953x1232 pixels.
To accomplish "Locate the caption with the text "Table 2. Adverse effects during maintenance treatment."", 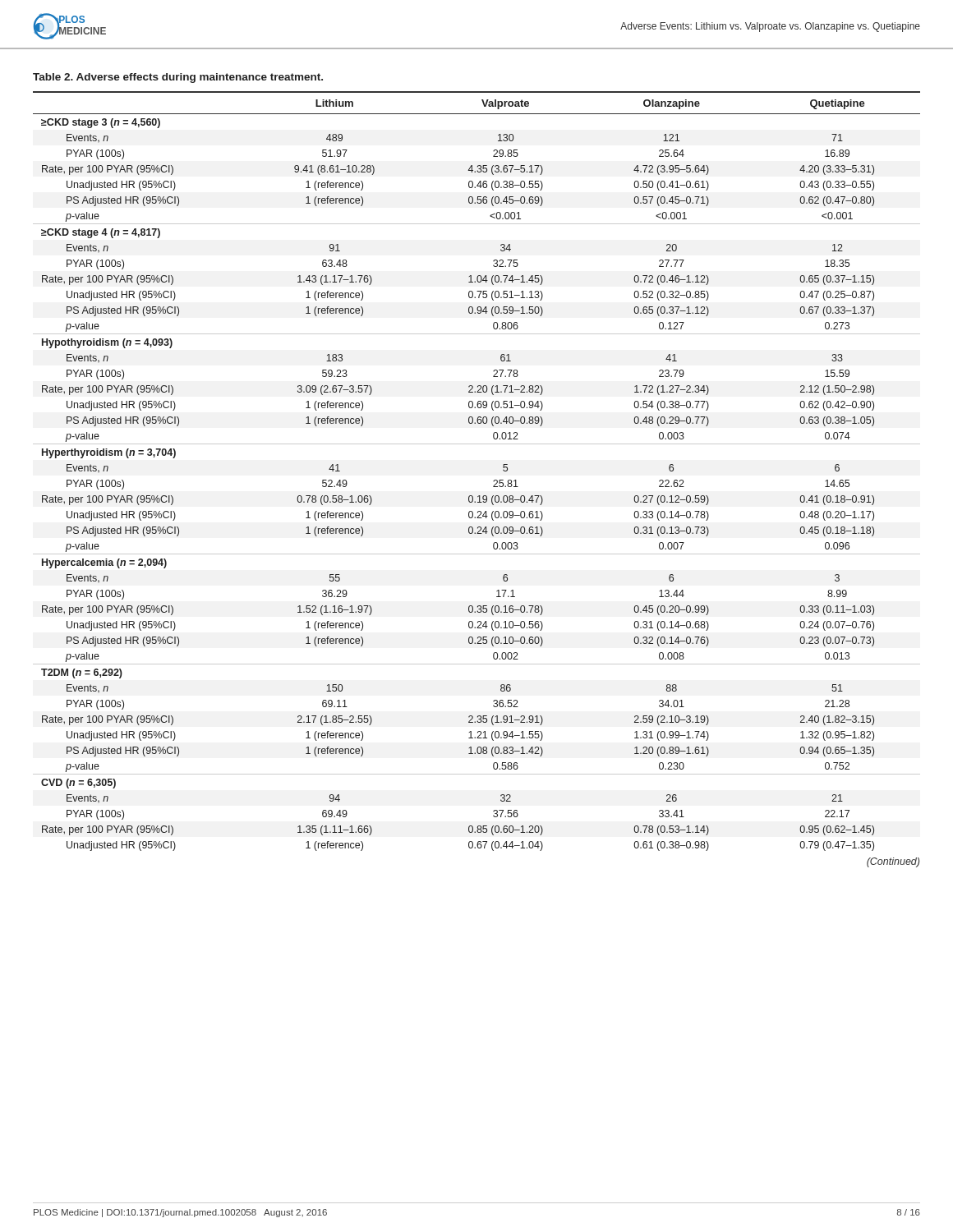I will pos(178,77).
